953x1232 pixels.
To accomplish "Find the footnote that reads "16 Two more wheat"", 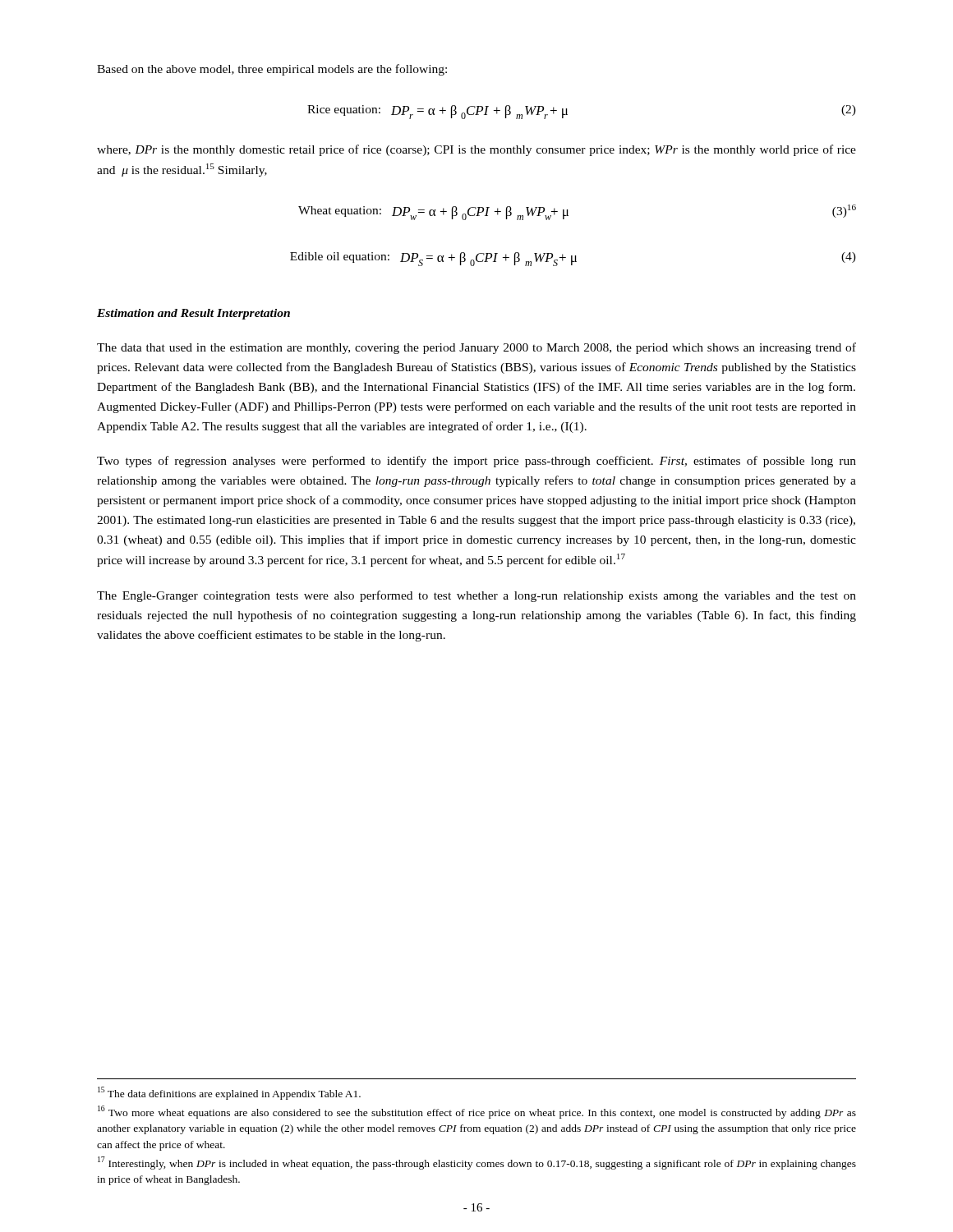I will click(x=476, y=1127).
